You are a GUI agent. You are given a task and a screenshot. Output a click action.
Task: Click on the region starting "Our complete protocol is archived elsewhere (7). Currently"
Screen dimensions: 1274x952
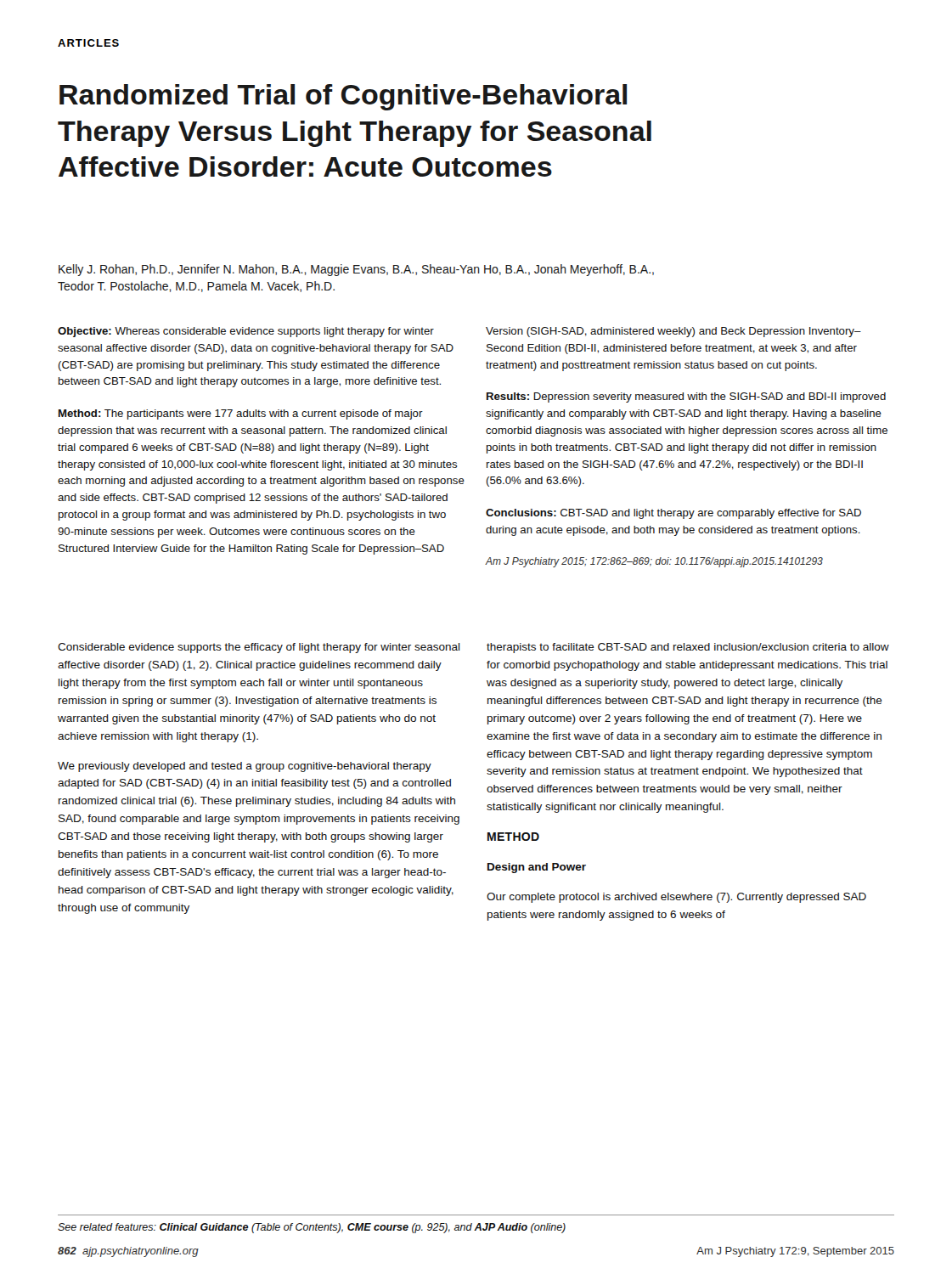tap(688, 906)
